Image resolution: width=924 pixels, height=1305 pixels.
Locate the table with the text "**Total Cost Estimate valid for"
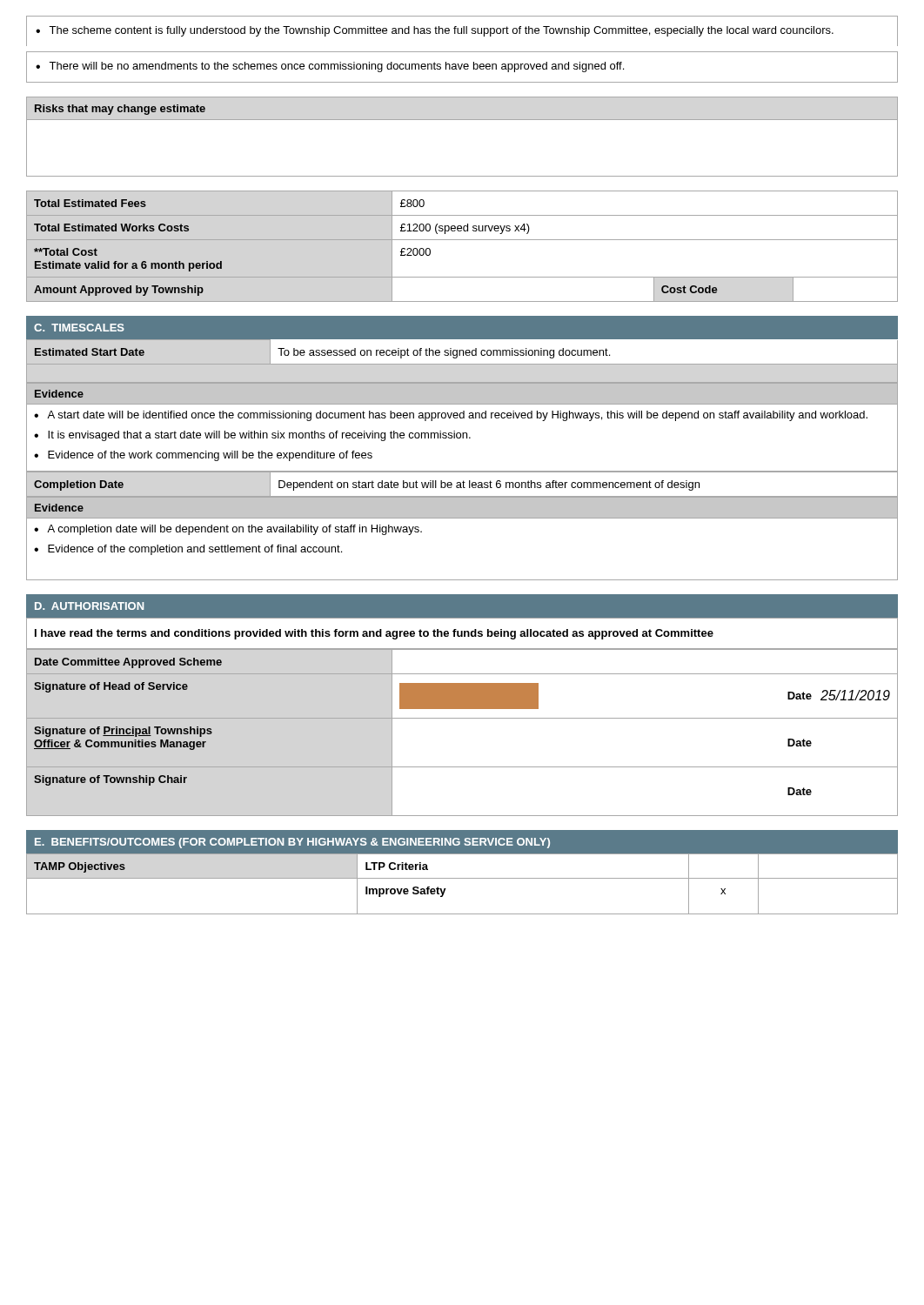pyautogui.click(x=462, y=246)
